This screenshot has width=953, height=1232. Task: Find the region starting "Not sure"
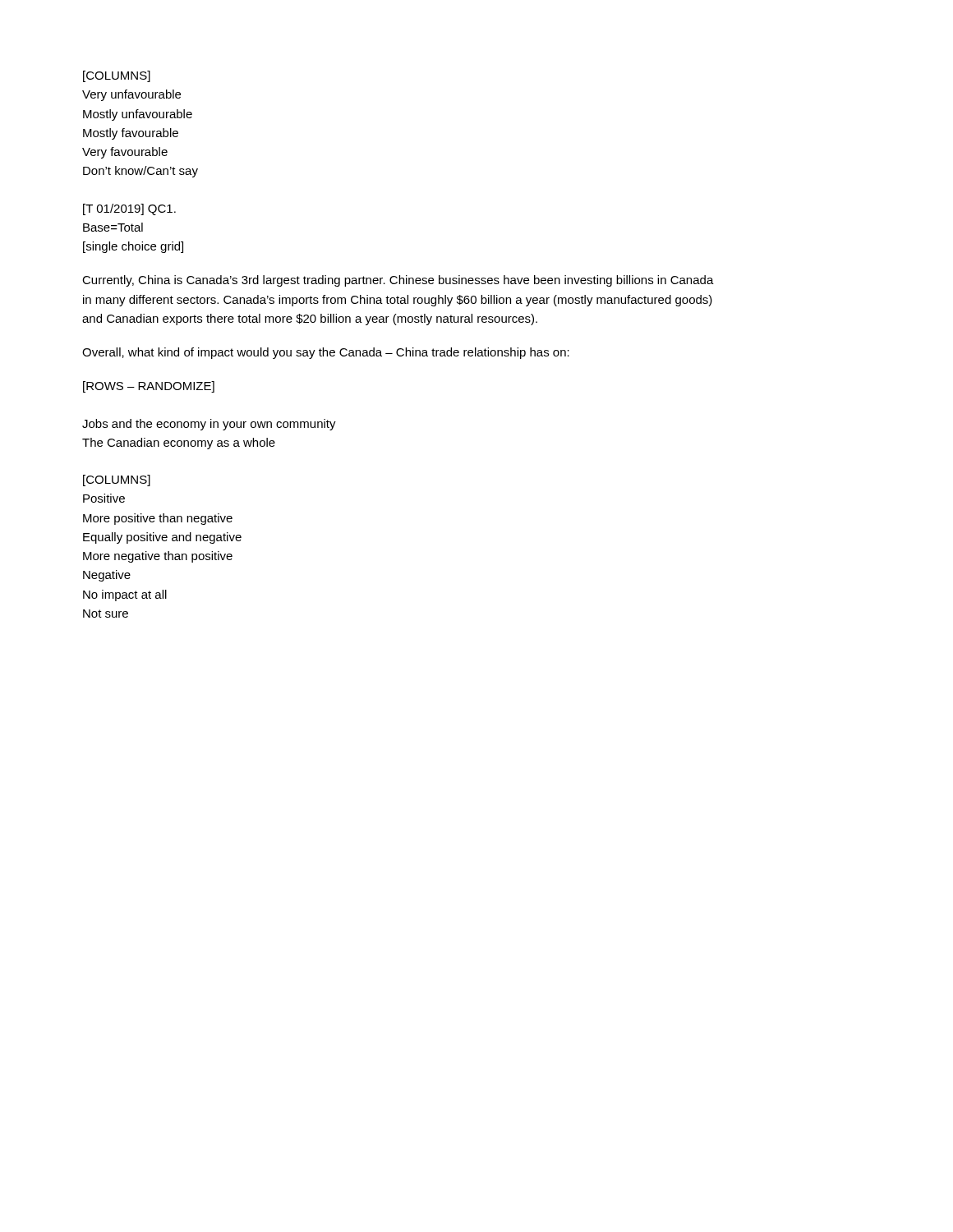click(105, 613)
